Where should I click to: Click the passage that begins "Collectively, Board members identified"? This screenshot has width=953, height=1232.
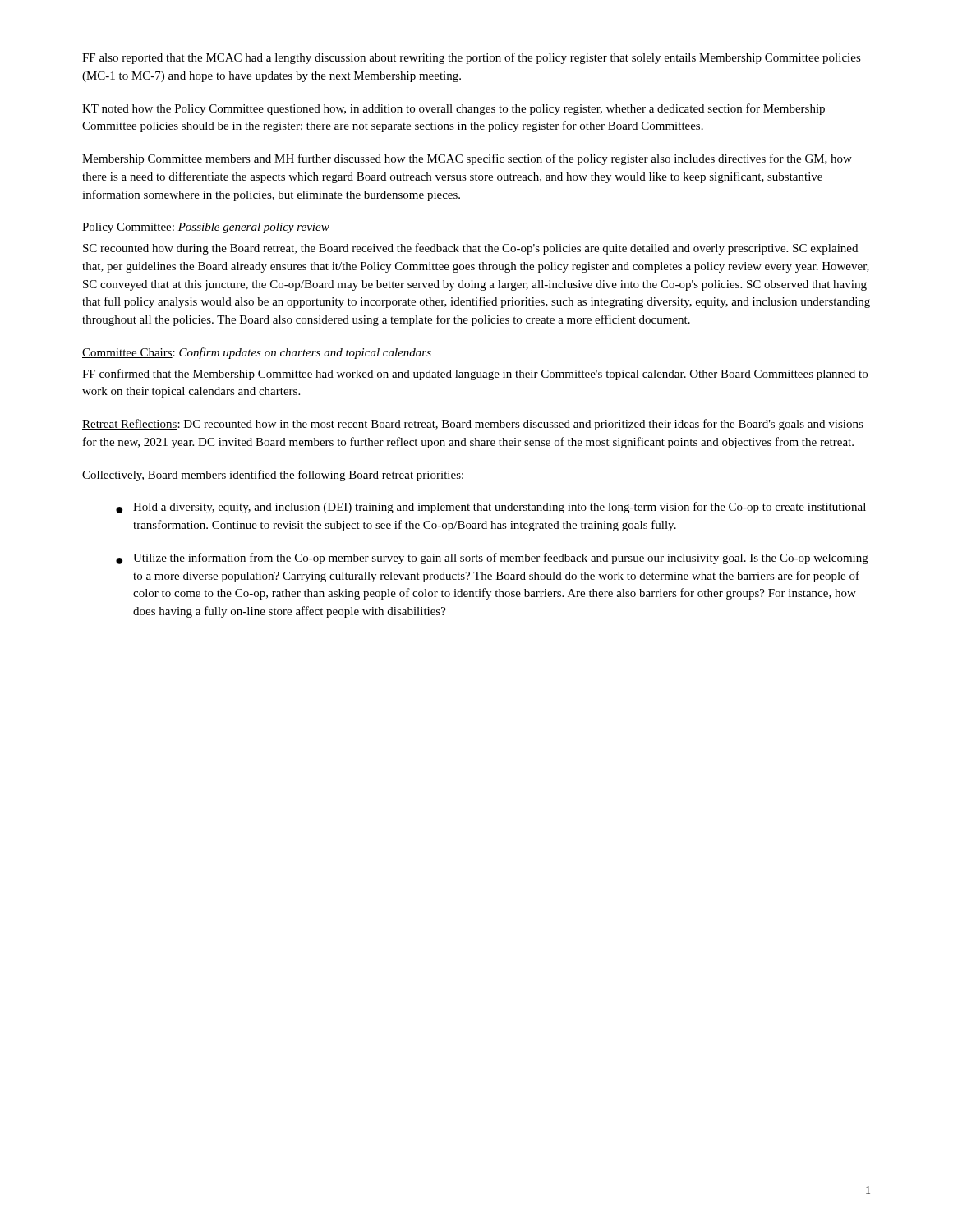[x=273, y=474]
